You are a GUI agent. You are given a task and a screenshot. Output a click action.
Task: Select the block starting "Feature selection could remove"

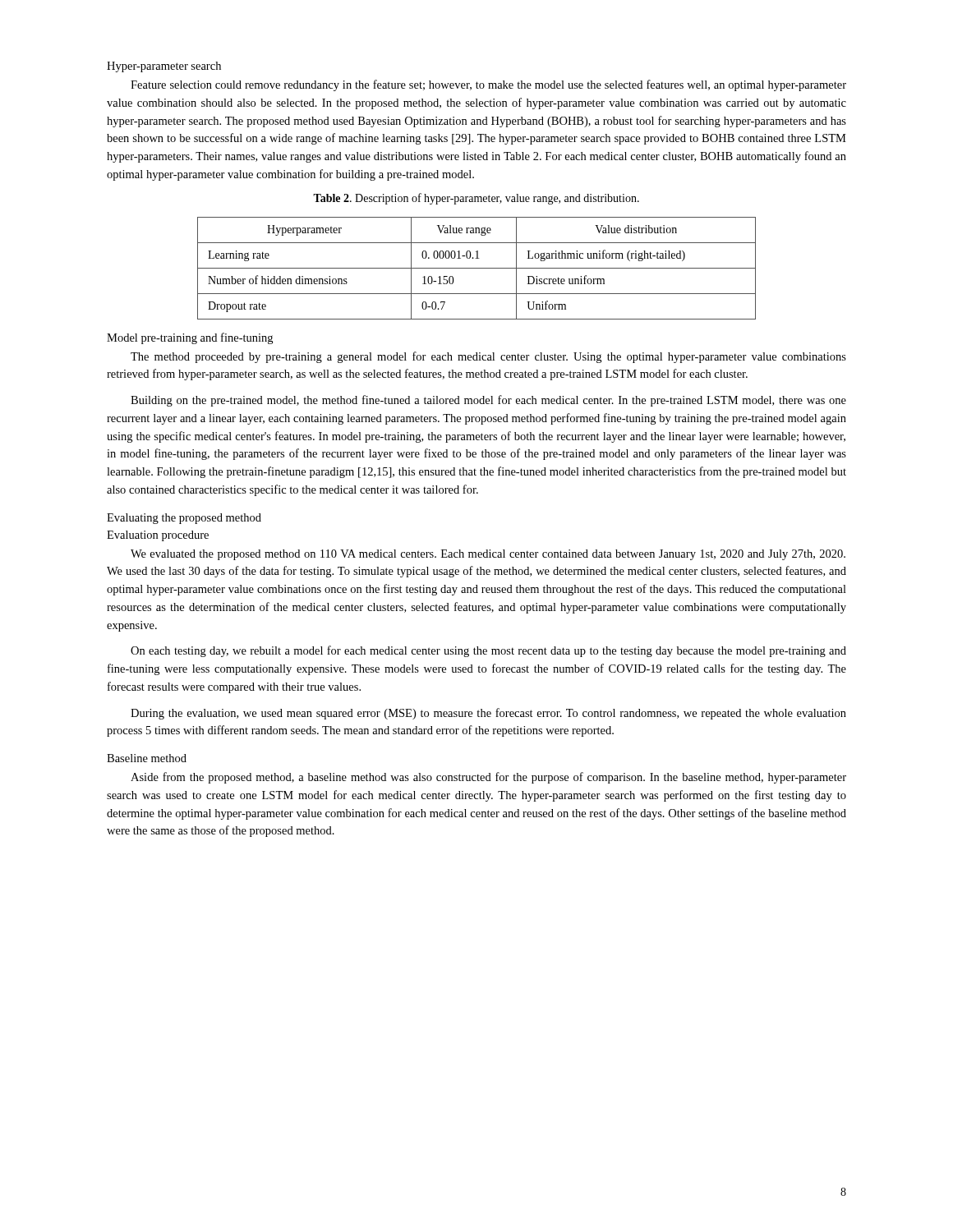point(476,129)
